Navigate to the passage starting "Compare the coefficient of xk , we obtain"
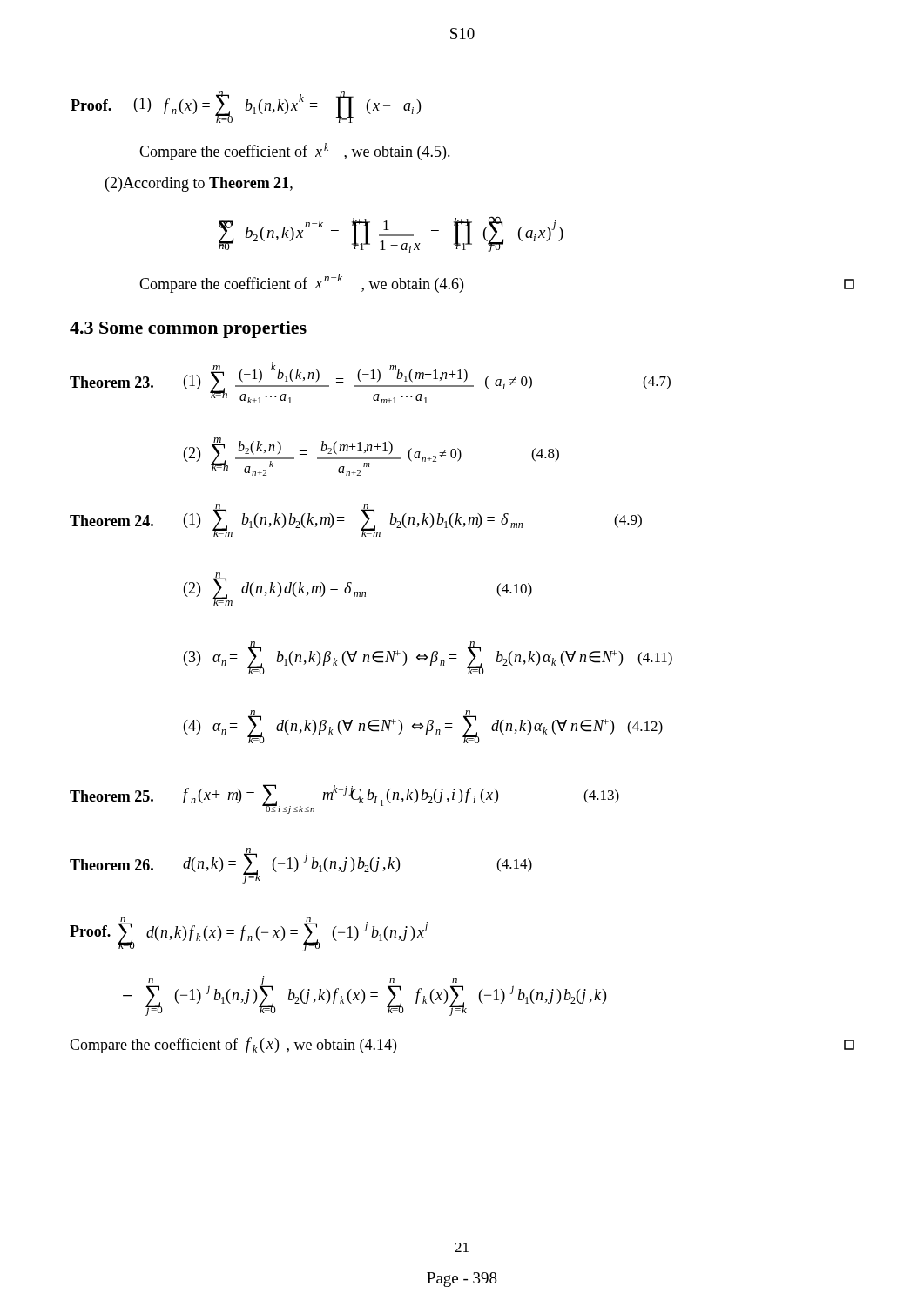The height and width of the screenshot is (1307, 924). coord(295,153)
